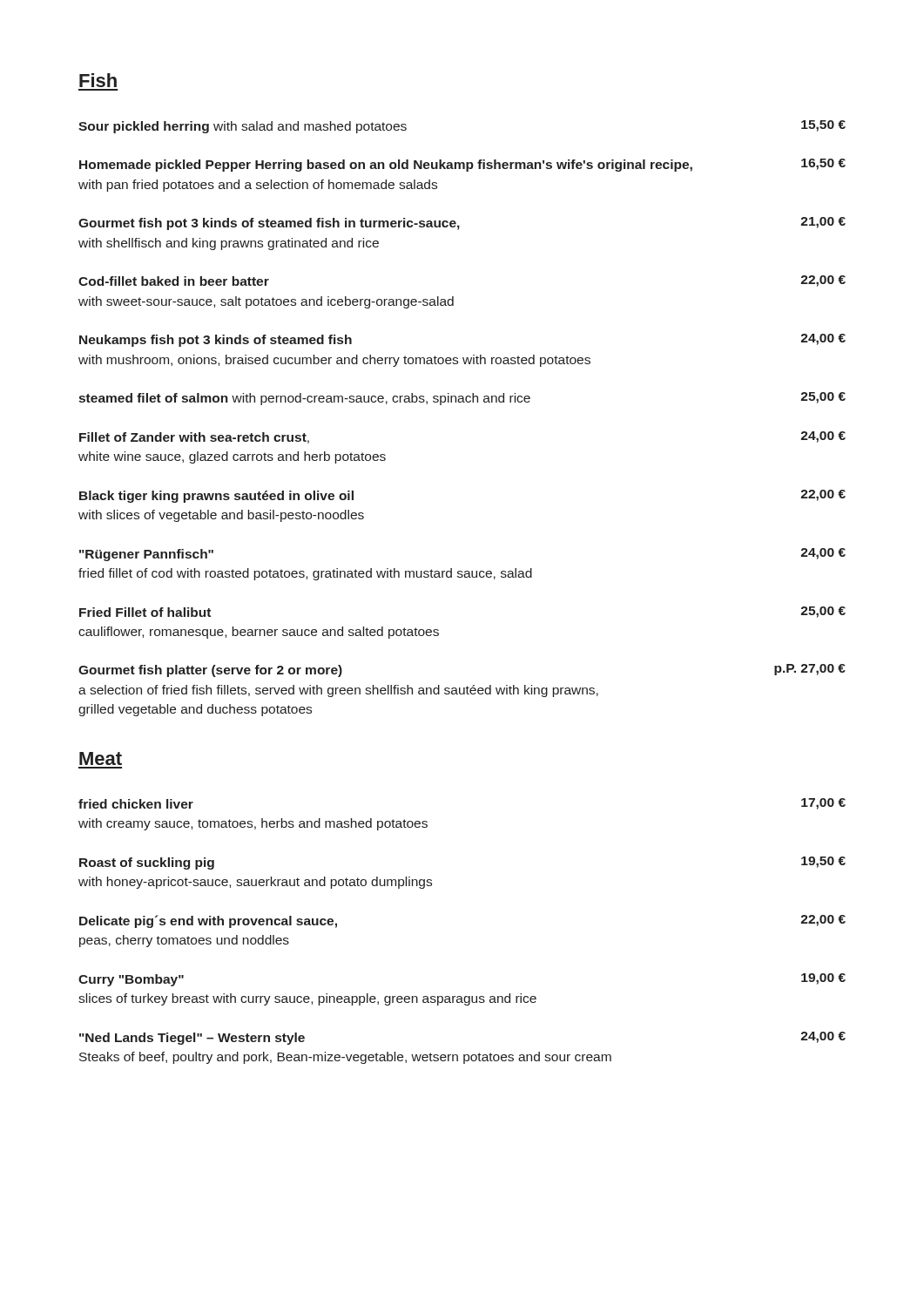Point to the block beginning "Roast of suckling pigwith"
Viewport: 924px width, 1307px height.
tap(149, 863)
